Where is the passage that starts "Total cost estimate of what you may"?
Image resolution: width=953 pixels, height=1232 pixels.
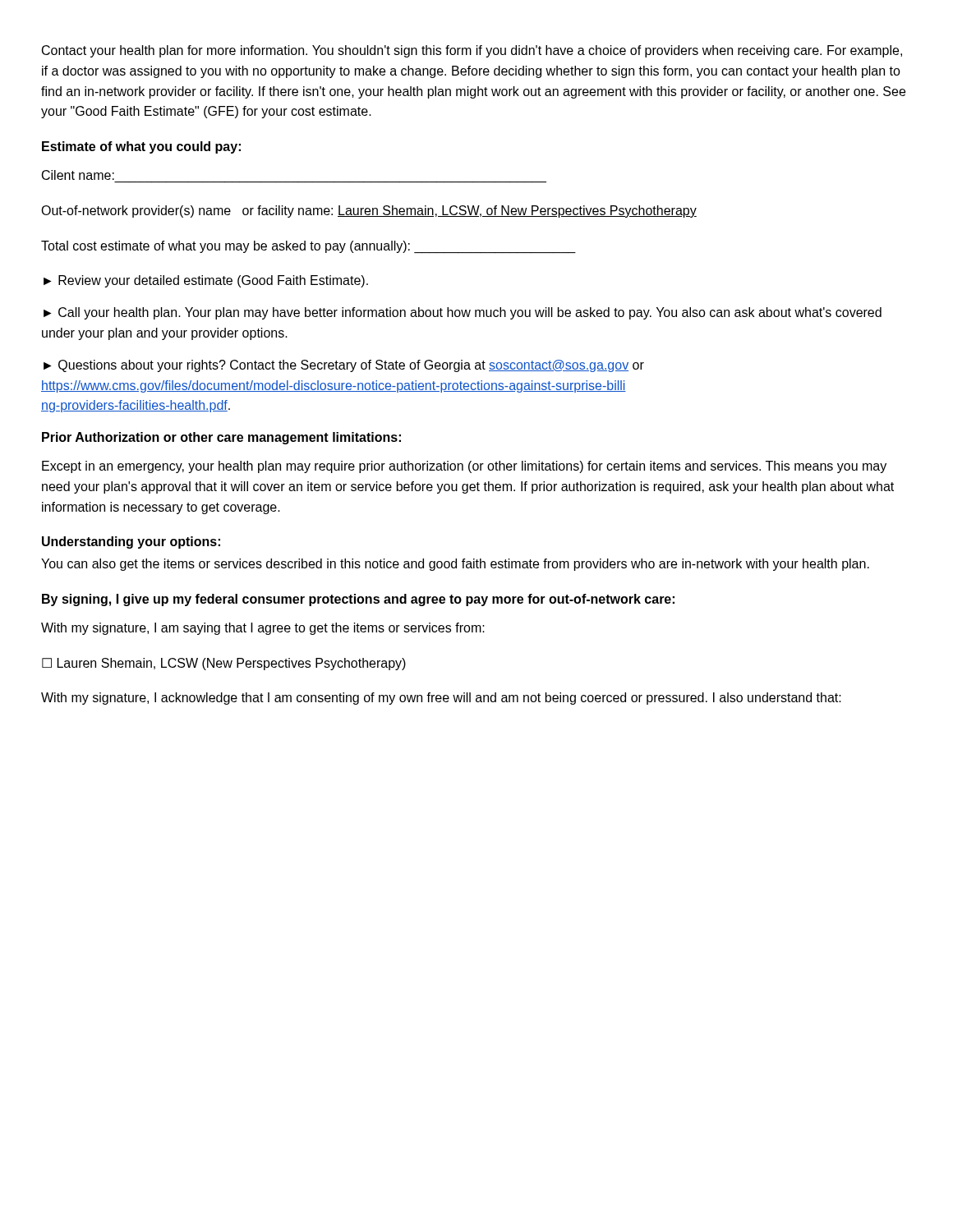pyautogui.click(x=308, y=246)
